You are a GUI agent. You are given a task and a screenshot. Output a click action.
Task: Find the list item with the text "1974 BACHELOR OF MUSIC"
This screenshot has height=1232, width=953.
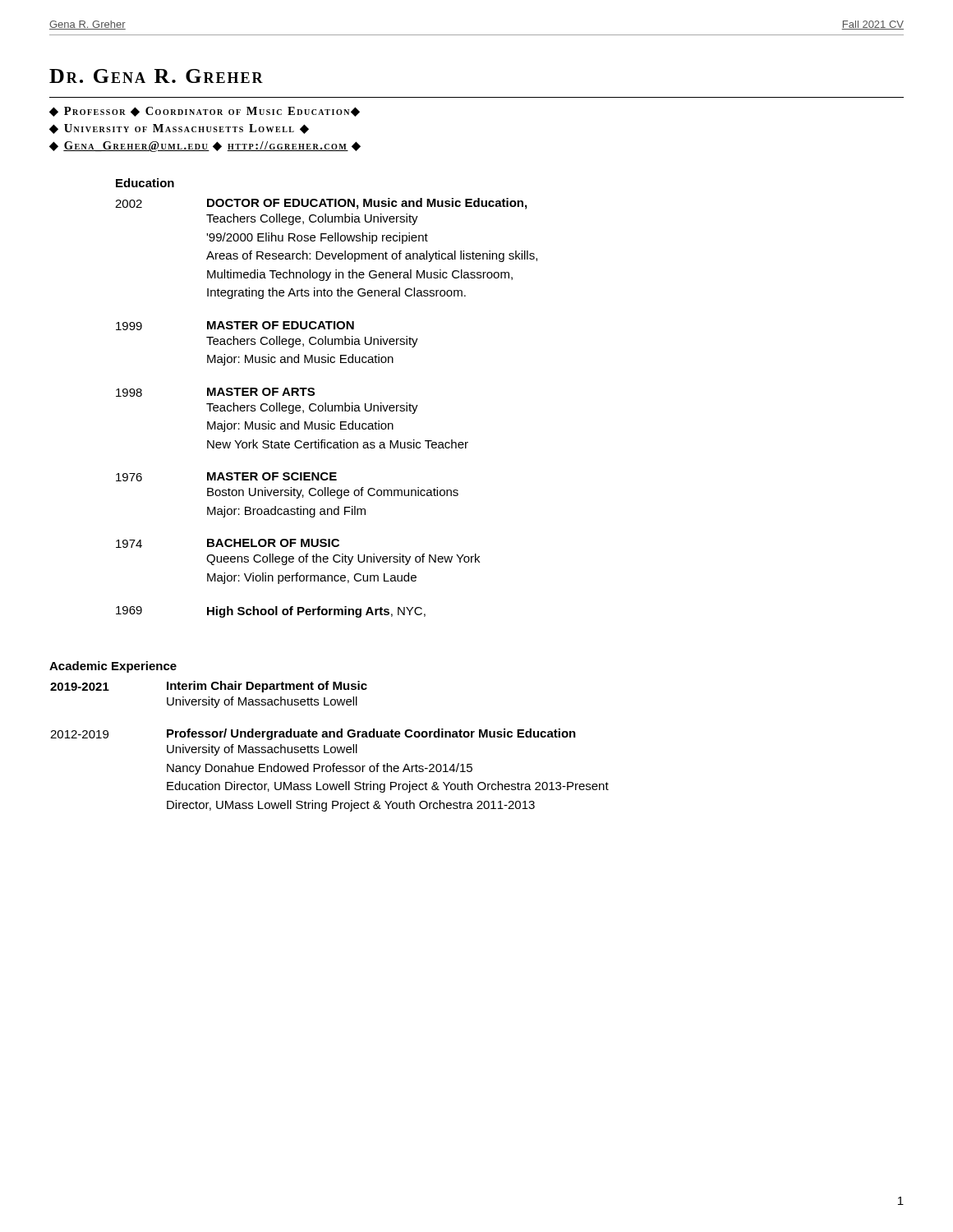(476, 568)
